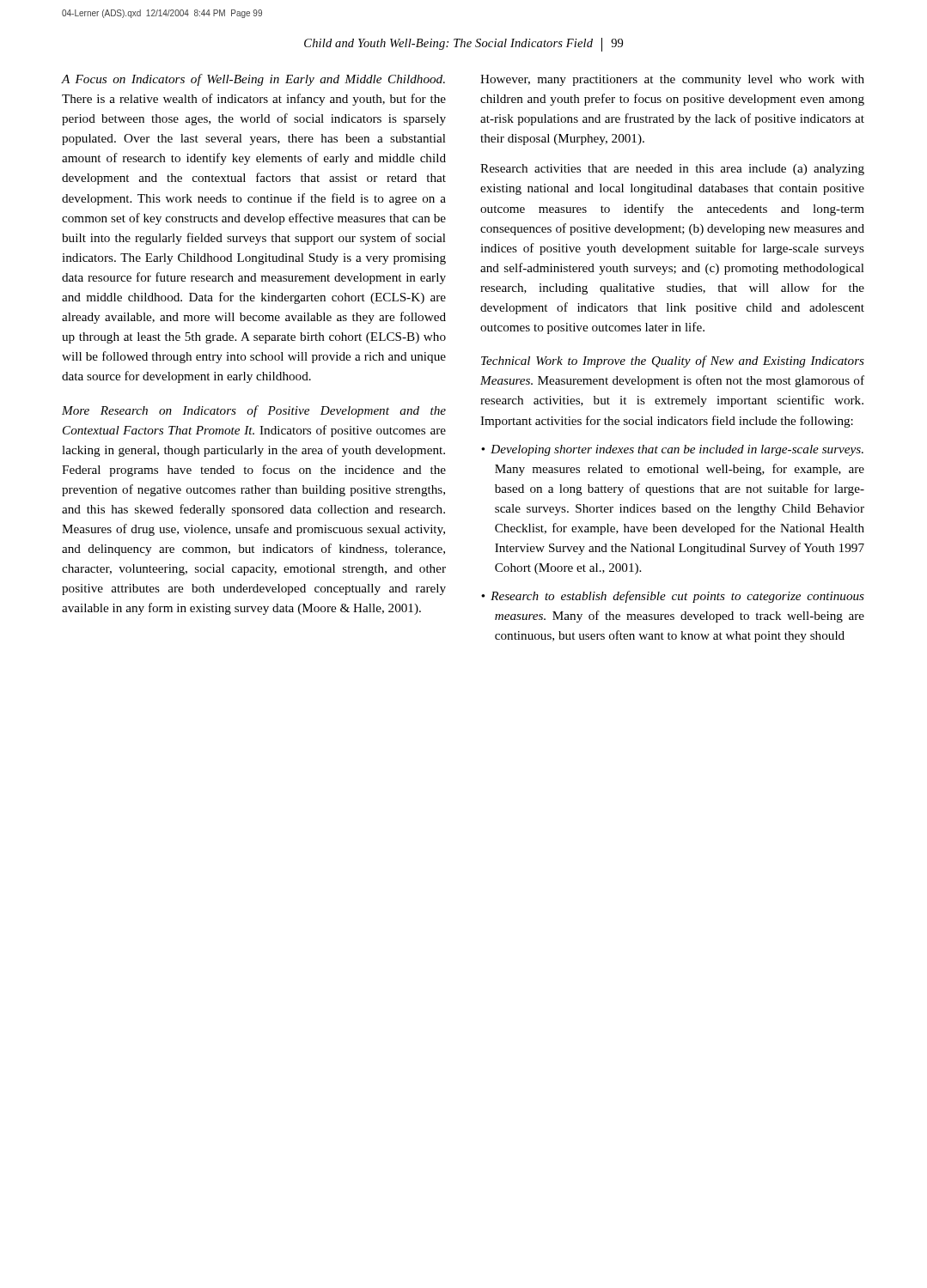The height and width of the screenshot is (1288, 927).
Task: Locate the element starting "Research activities that are"
Action: (x=672, y=248)
